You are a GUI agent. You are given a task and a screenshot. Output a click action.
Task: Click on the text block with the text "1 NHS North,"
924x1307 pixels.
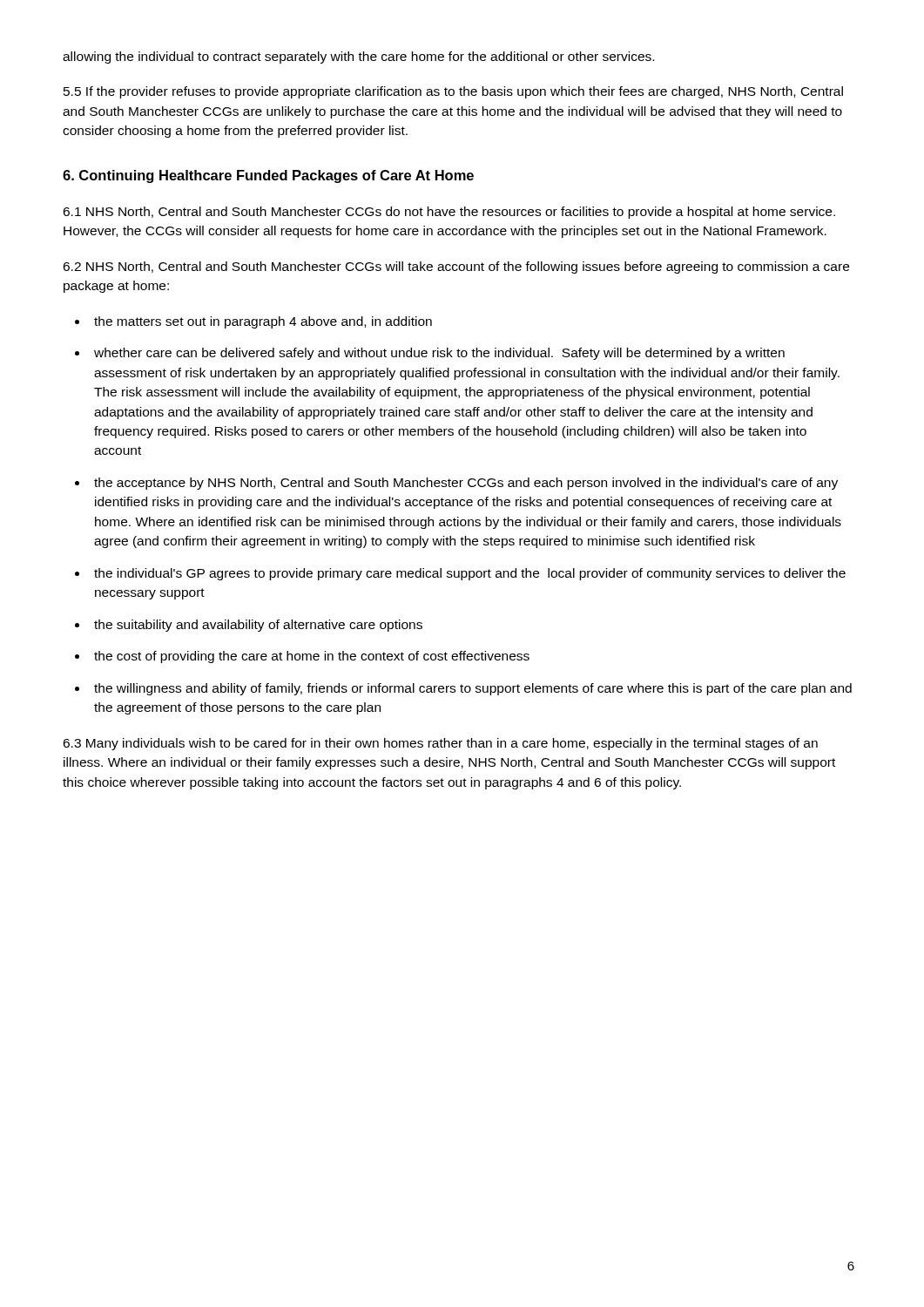pos(449,221)
